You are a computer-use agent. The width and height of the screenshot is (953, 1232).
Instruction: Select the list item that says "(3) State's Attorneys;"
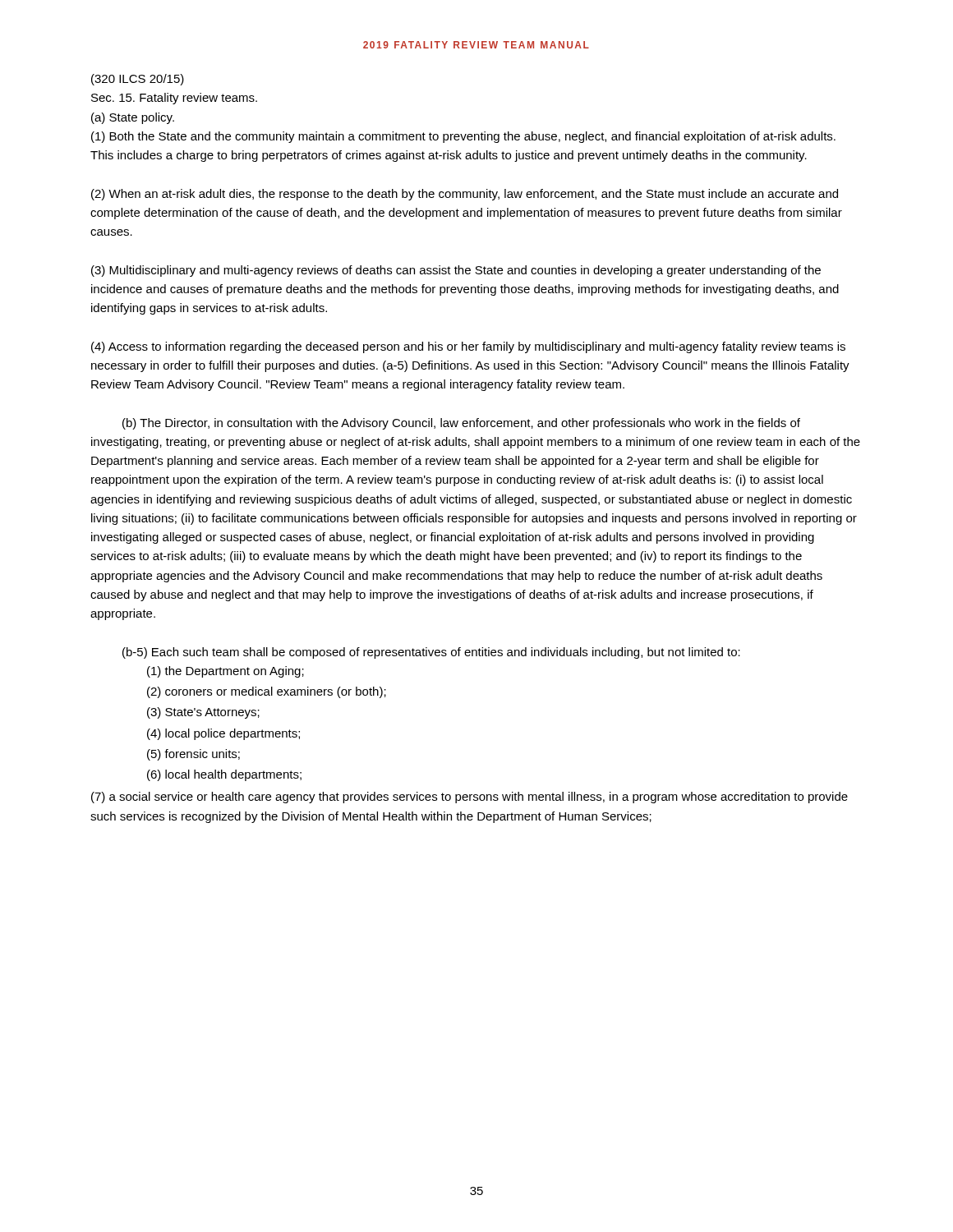[x=203, y=712]
